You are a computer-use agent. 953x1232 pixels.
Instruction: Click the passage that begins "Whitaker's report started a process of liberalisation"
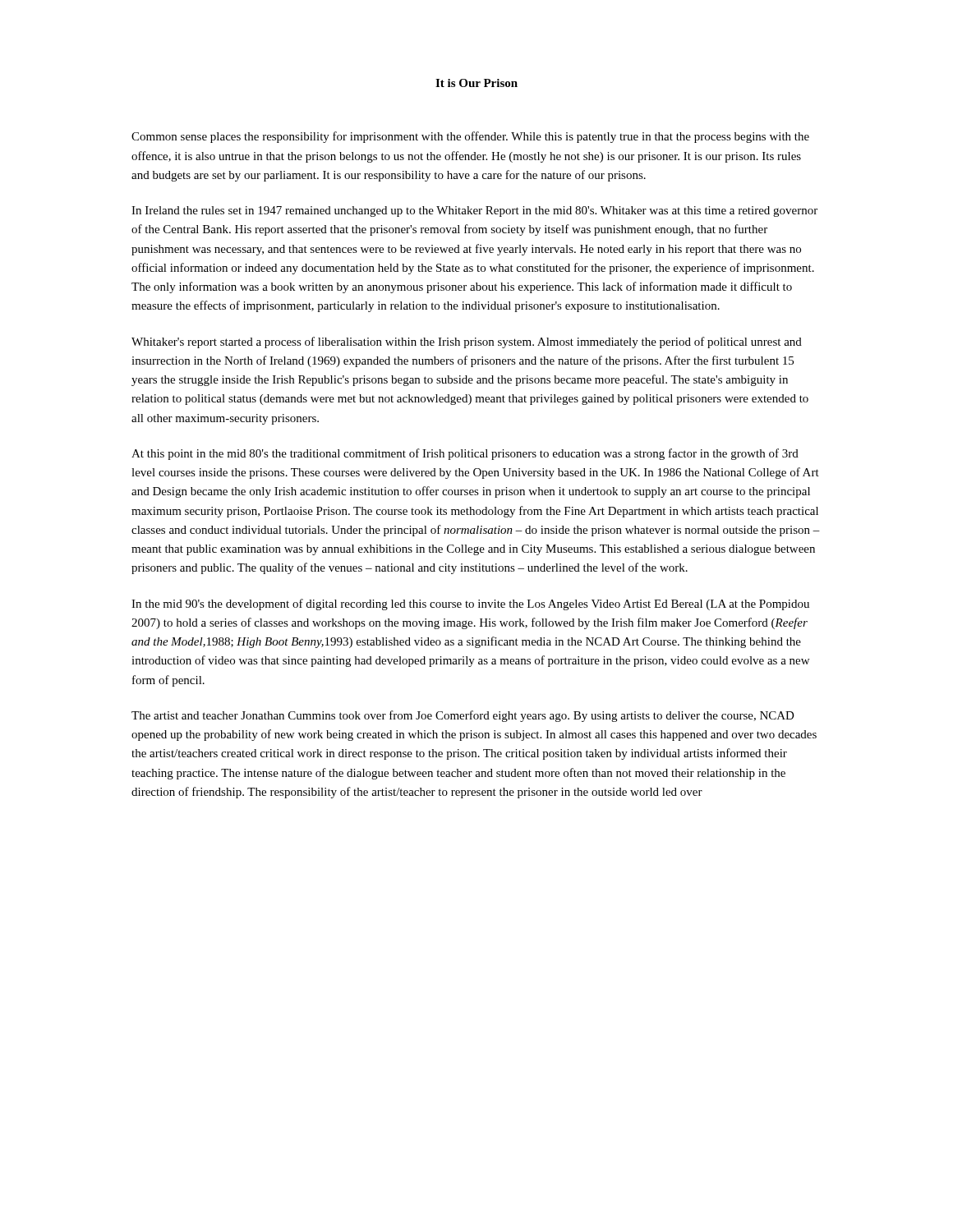coord(470,379)
